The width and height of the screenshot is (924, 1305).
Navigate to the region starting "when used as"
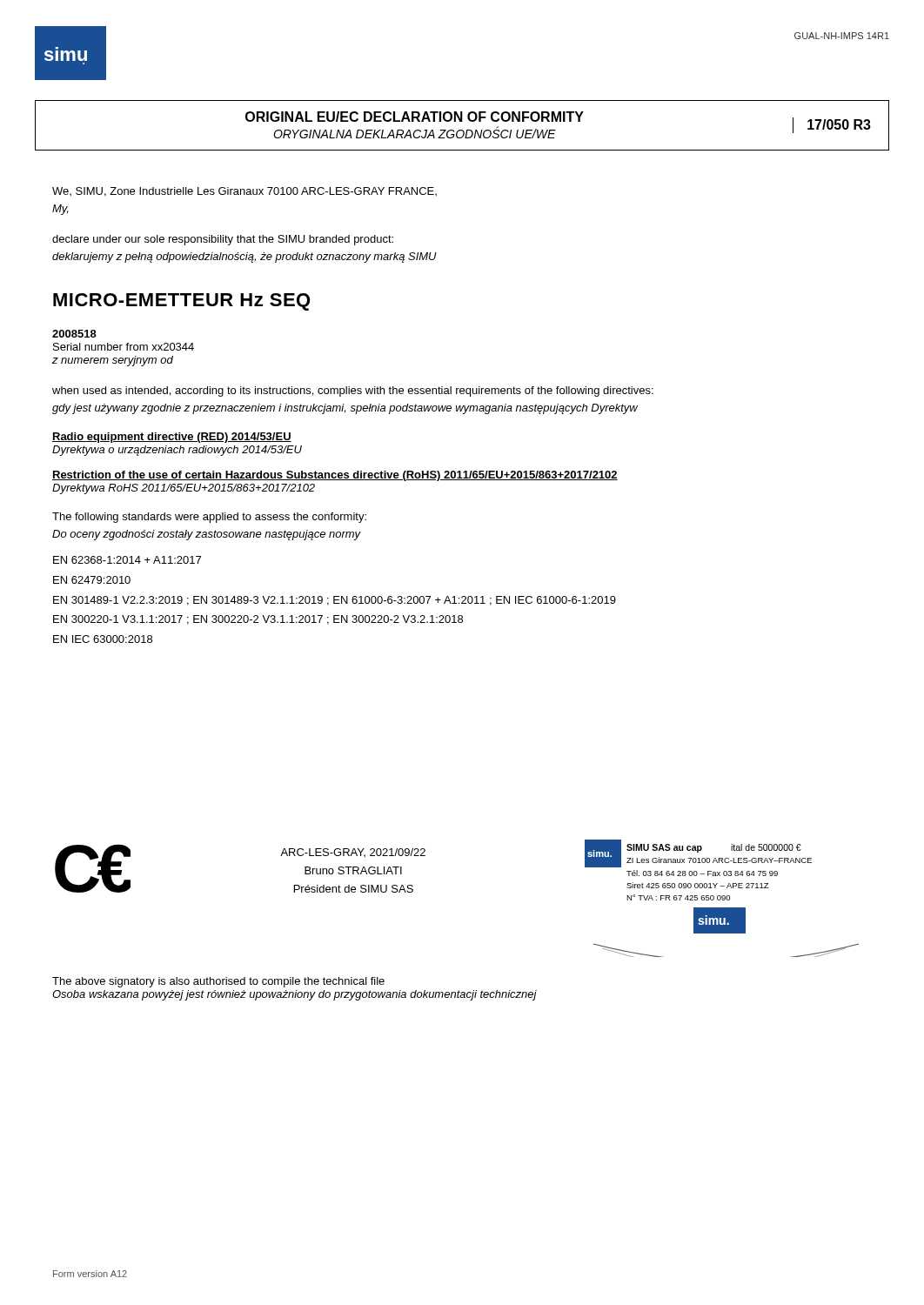(x=462, y=400)
